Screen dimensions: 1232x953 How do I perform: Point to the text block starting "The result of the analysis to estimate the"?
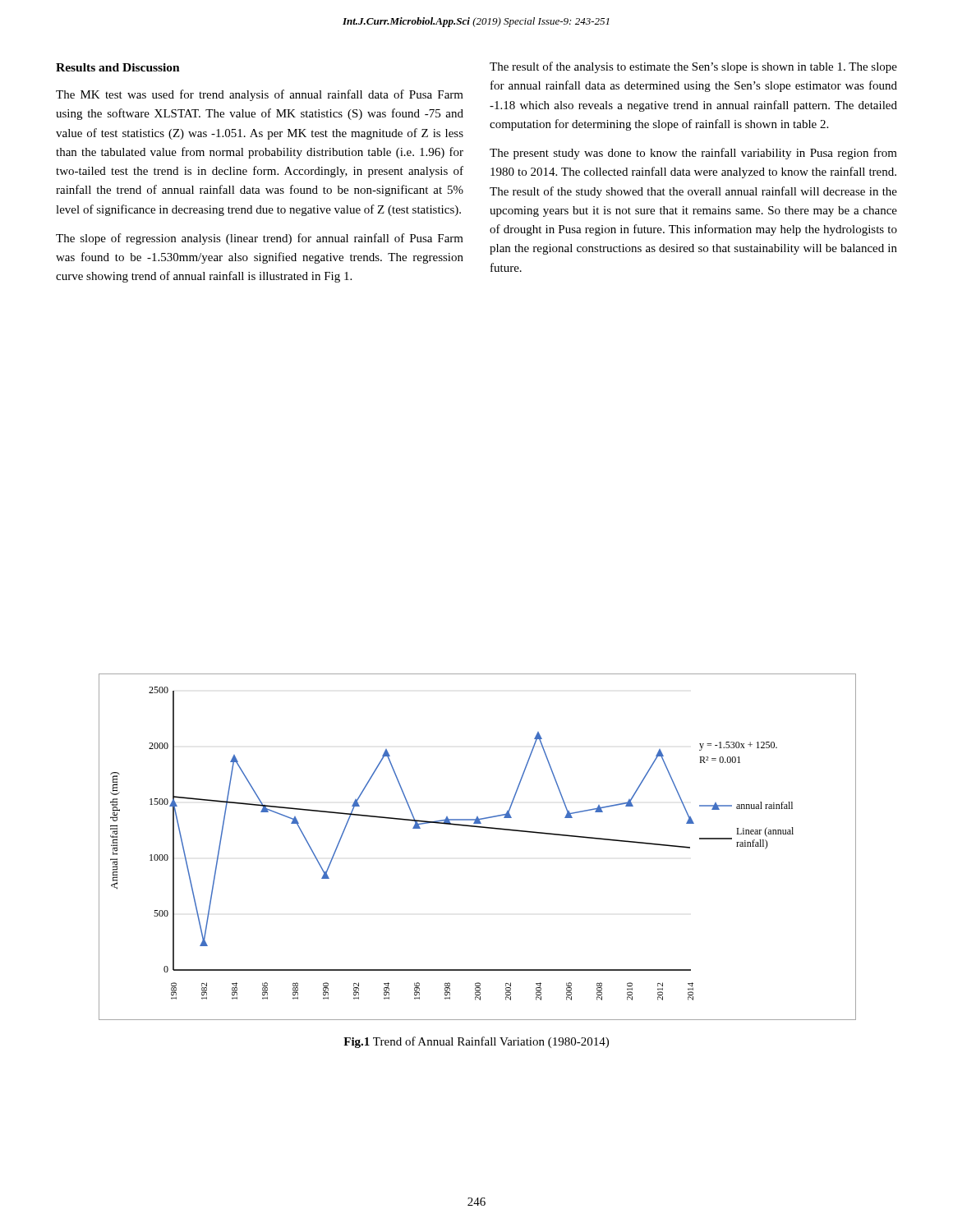(693, 96)
